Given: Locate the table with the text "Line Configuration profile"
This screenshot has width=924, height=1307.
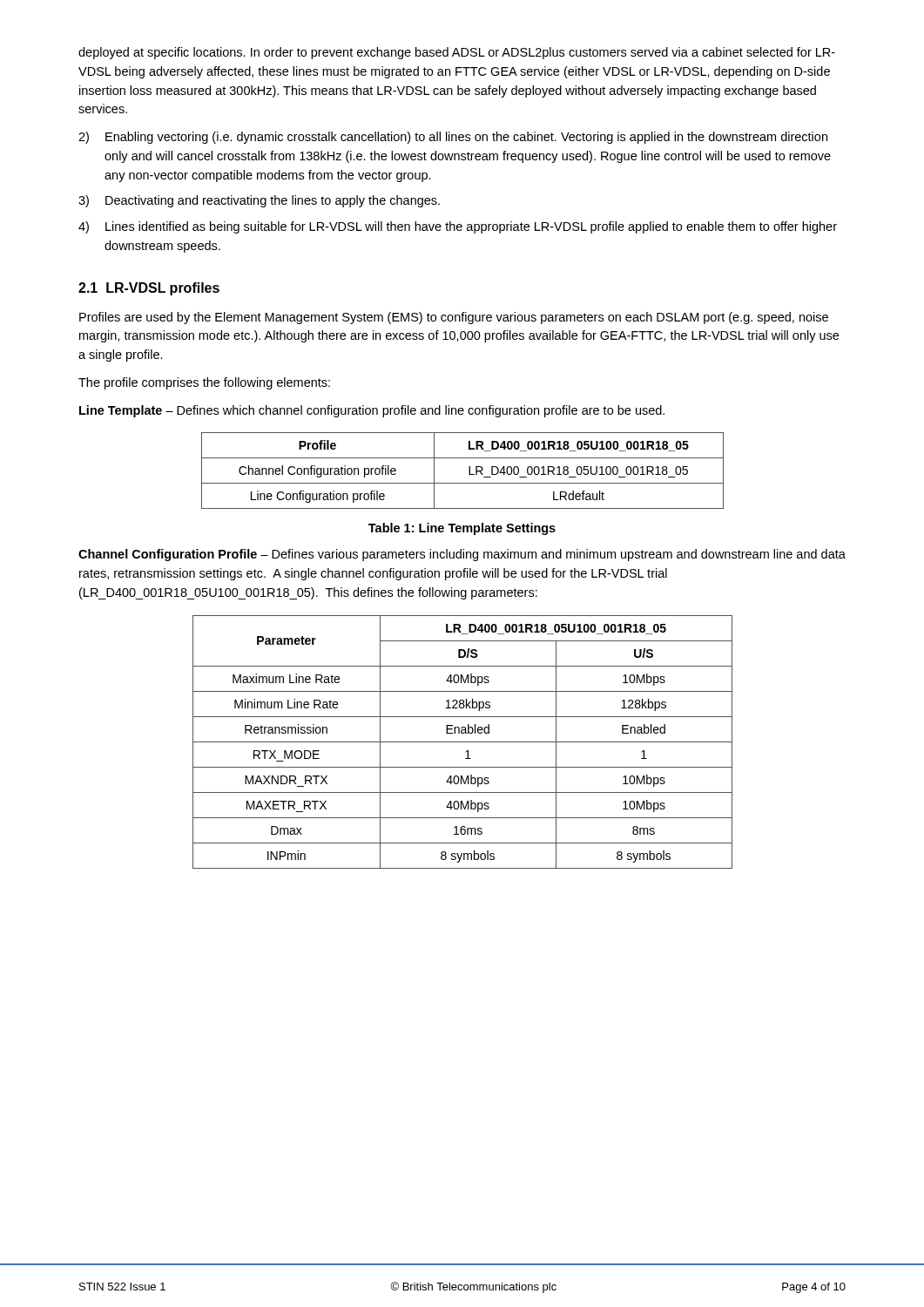Looking at the screenshot, I should click(x=462, y=471).
